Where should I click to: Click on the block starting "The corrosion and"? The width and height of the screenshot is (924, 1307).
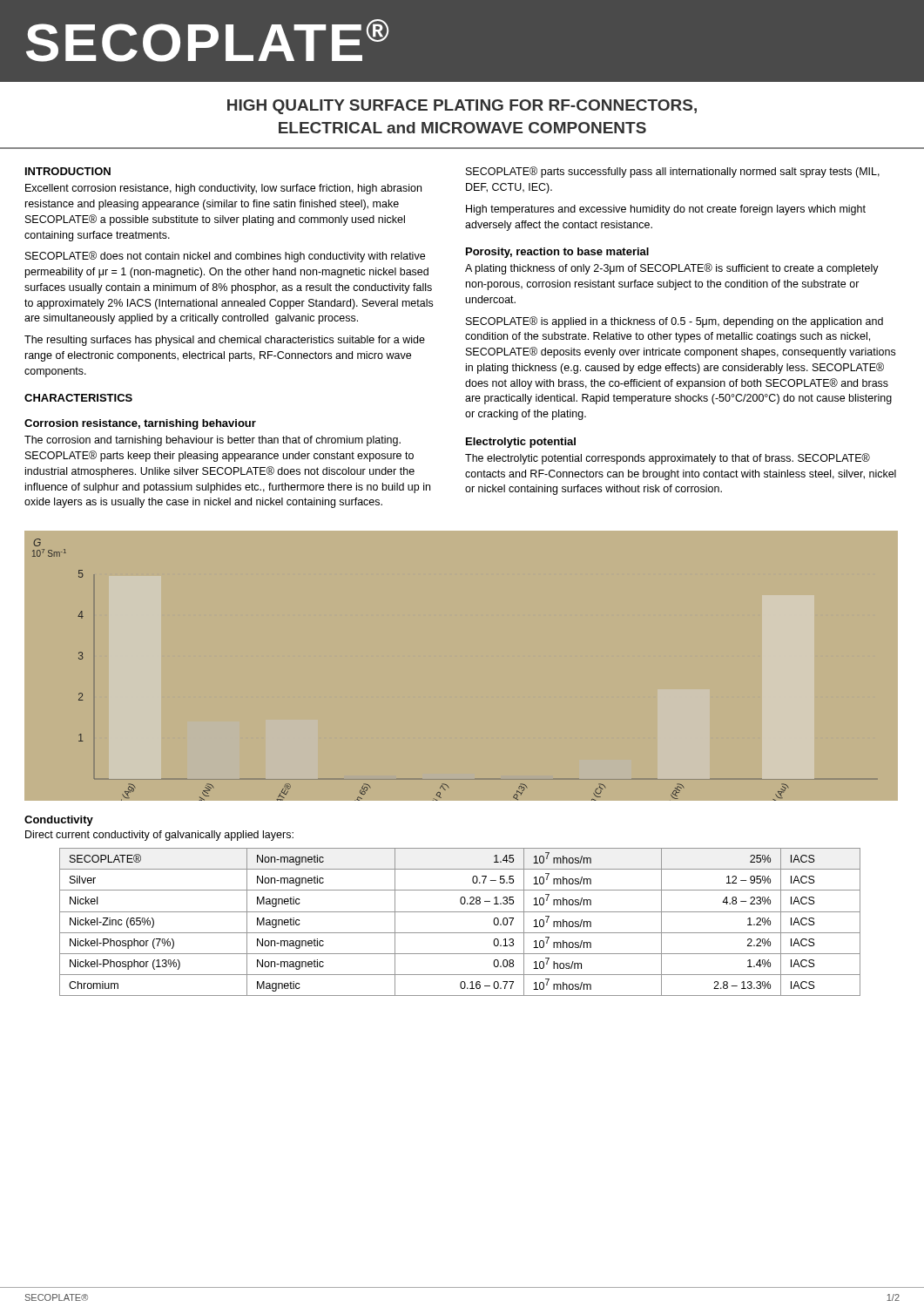(x=233, y=472)
